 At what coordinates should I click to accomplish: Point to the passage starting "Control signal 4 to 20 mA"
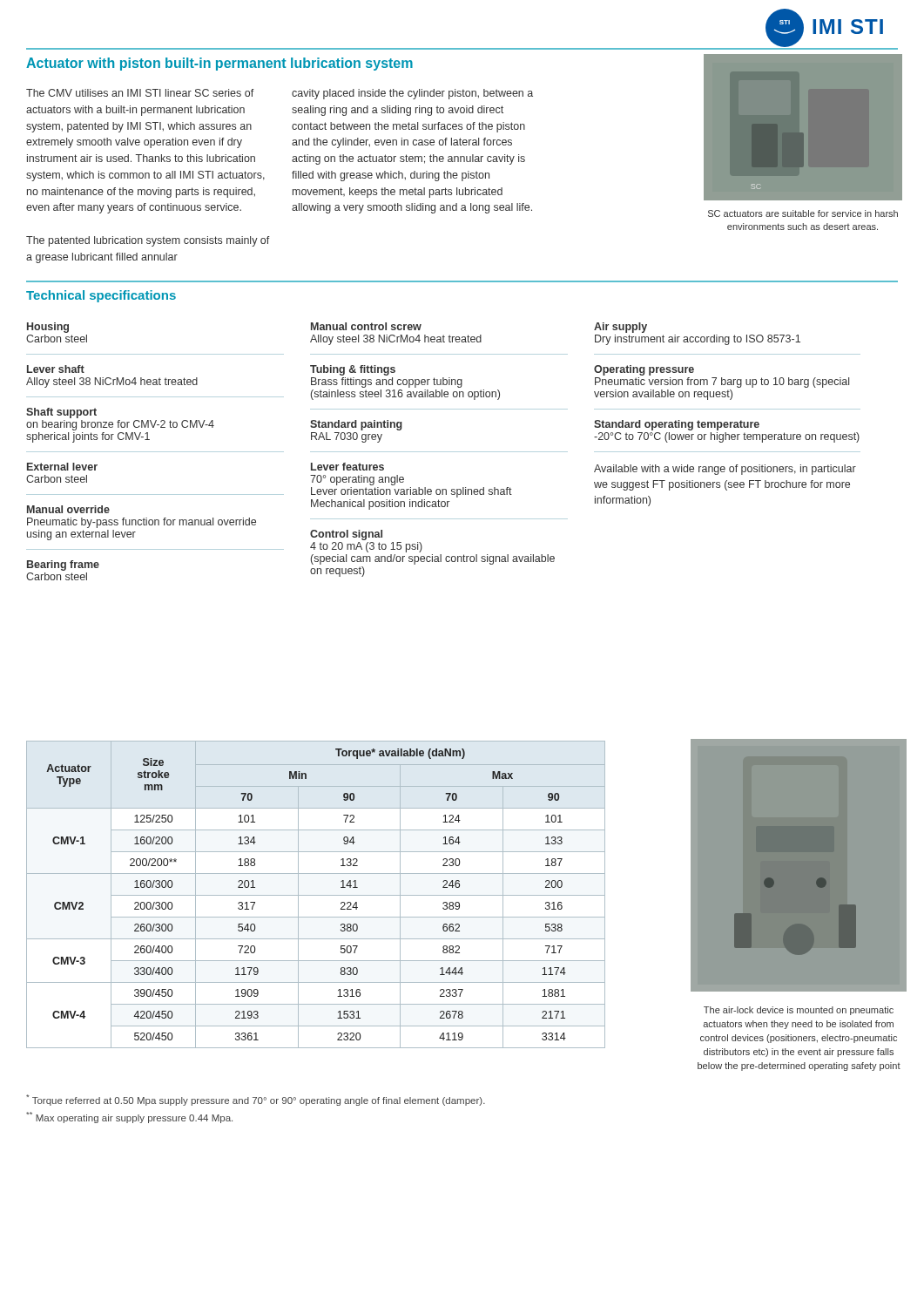(439, 552)
